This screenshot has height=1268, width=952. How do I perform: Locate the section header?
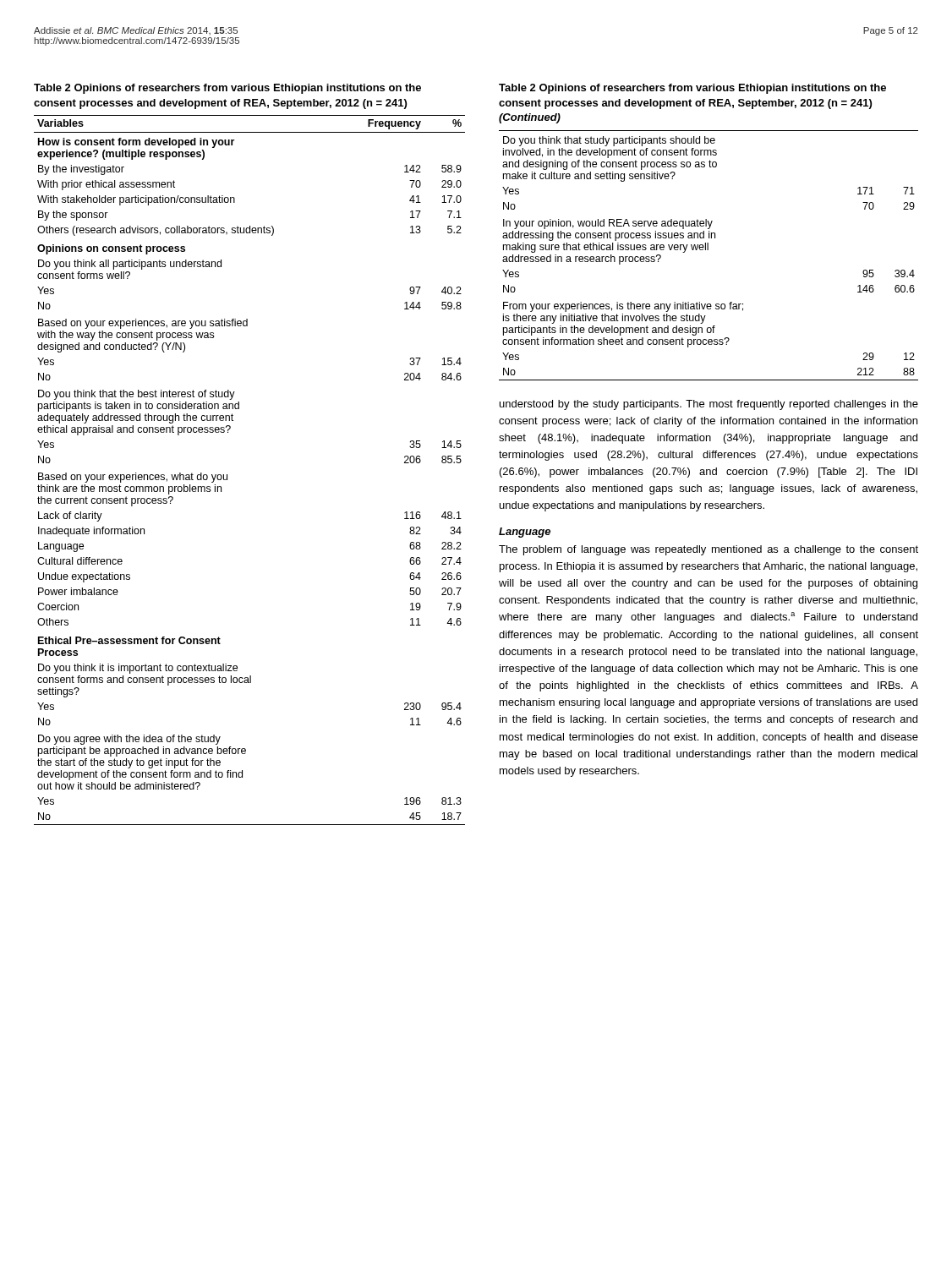(525, 531)
